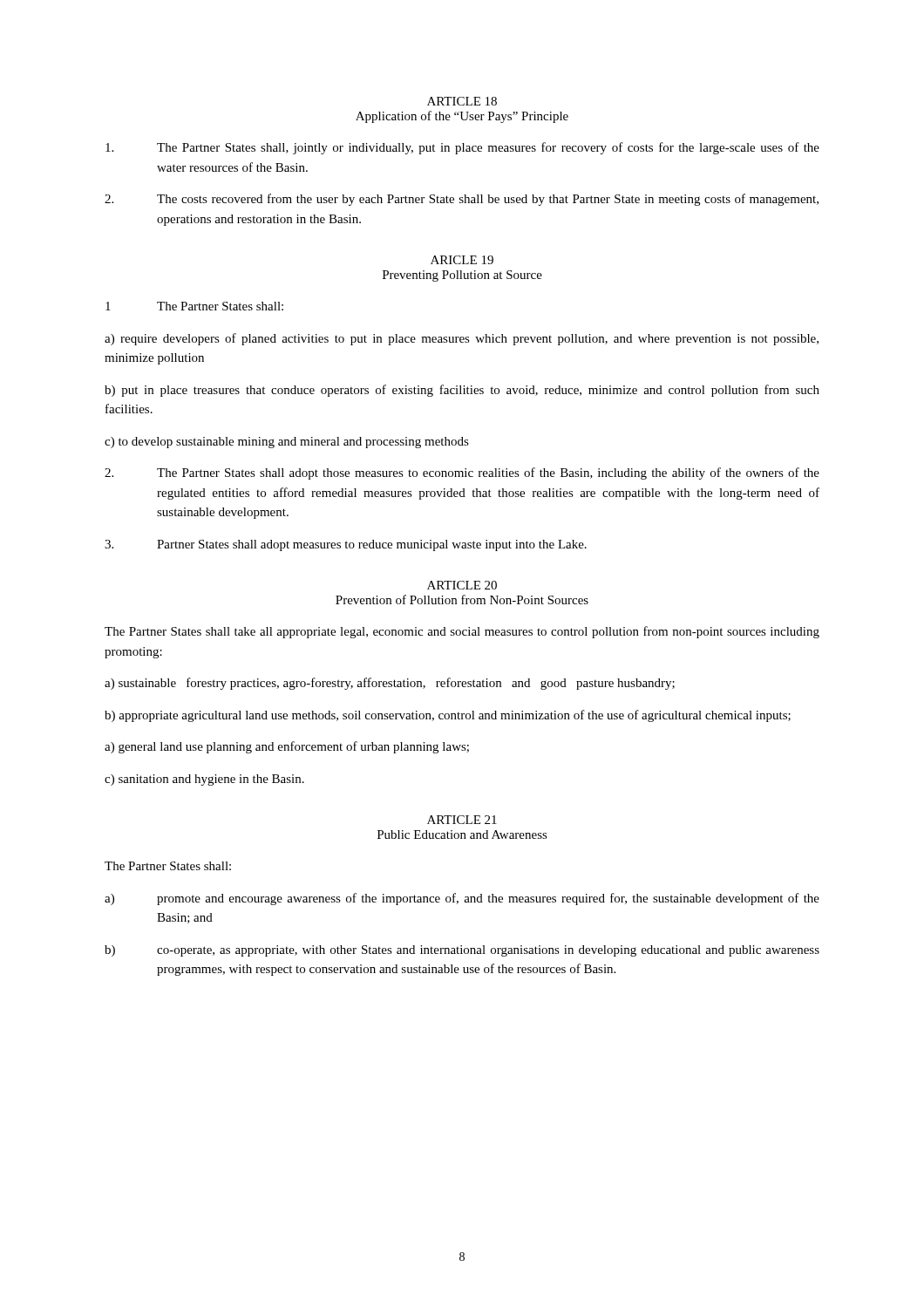This screenshot has height=1308, width=924.
Task: Locate the text starting "b) co-operate, as appropriate, with"
Action: coord(462,959)
